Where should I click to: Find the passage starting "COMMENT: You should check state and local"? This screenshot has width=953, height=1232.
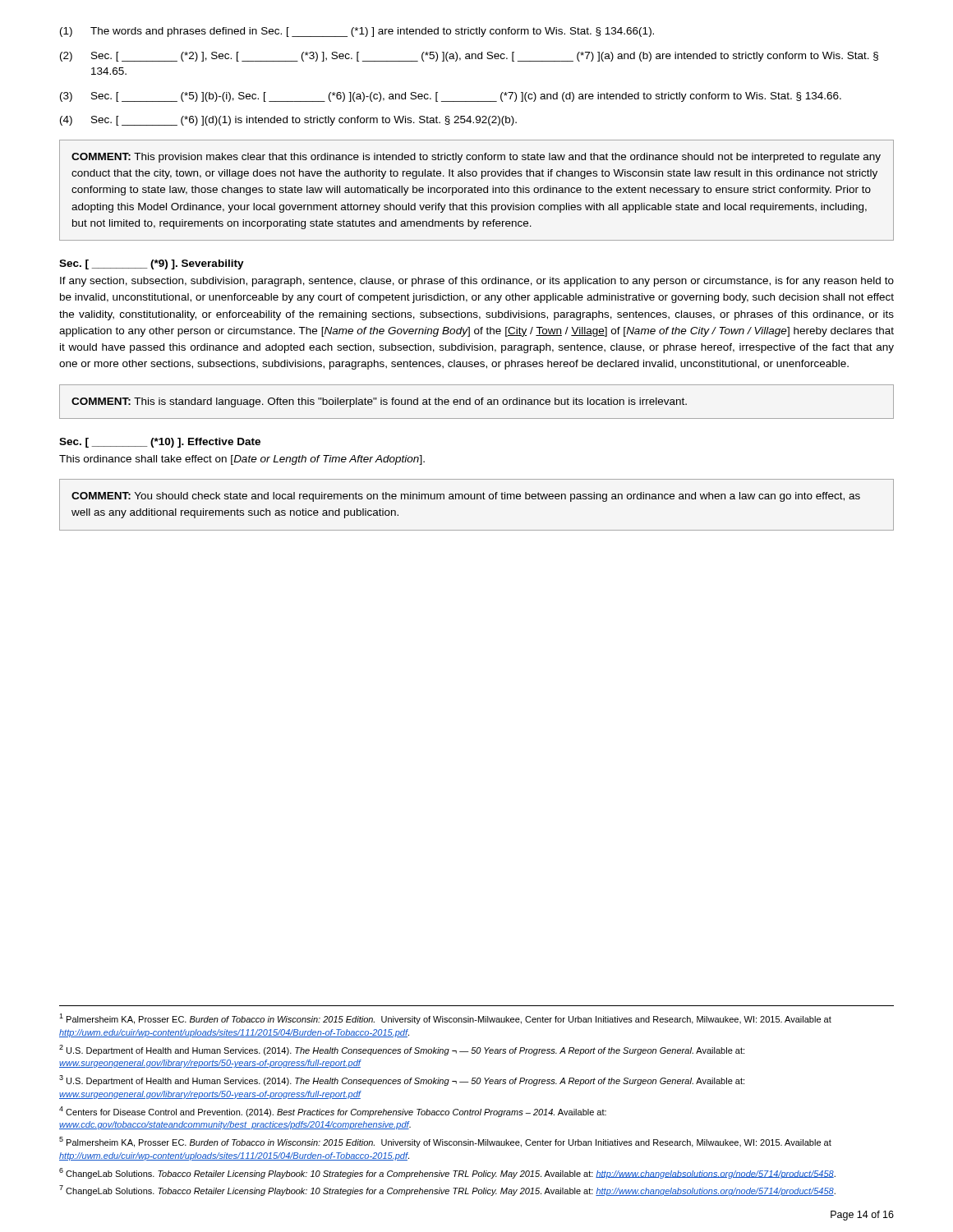click(466, 504)
